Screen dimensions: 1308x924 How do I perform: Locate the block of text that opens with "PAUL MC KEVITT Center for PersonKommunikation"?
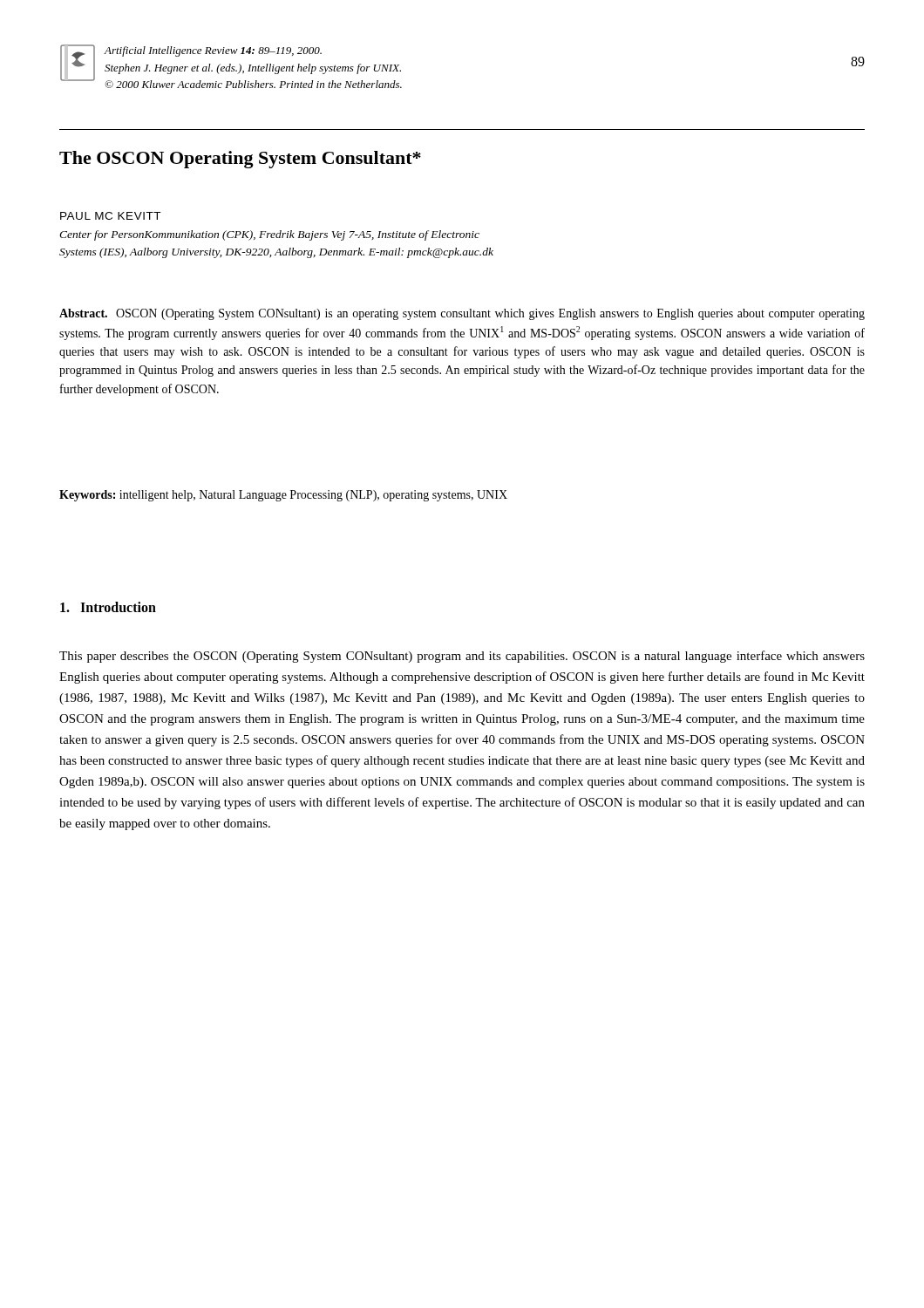pos(462,235)
